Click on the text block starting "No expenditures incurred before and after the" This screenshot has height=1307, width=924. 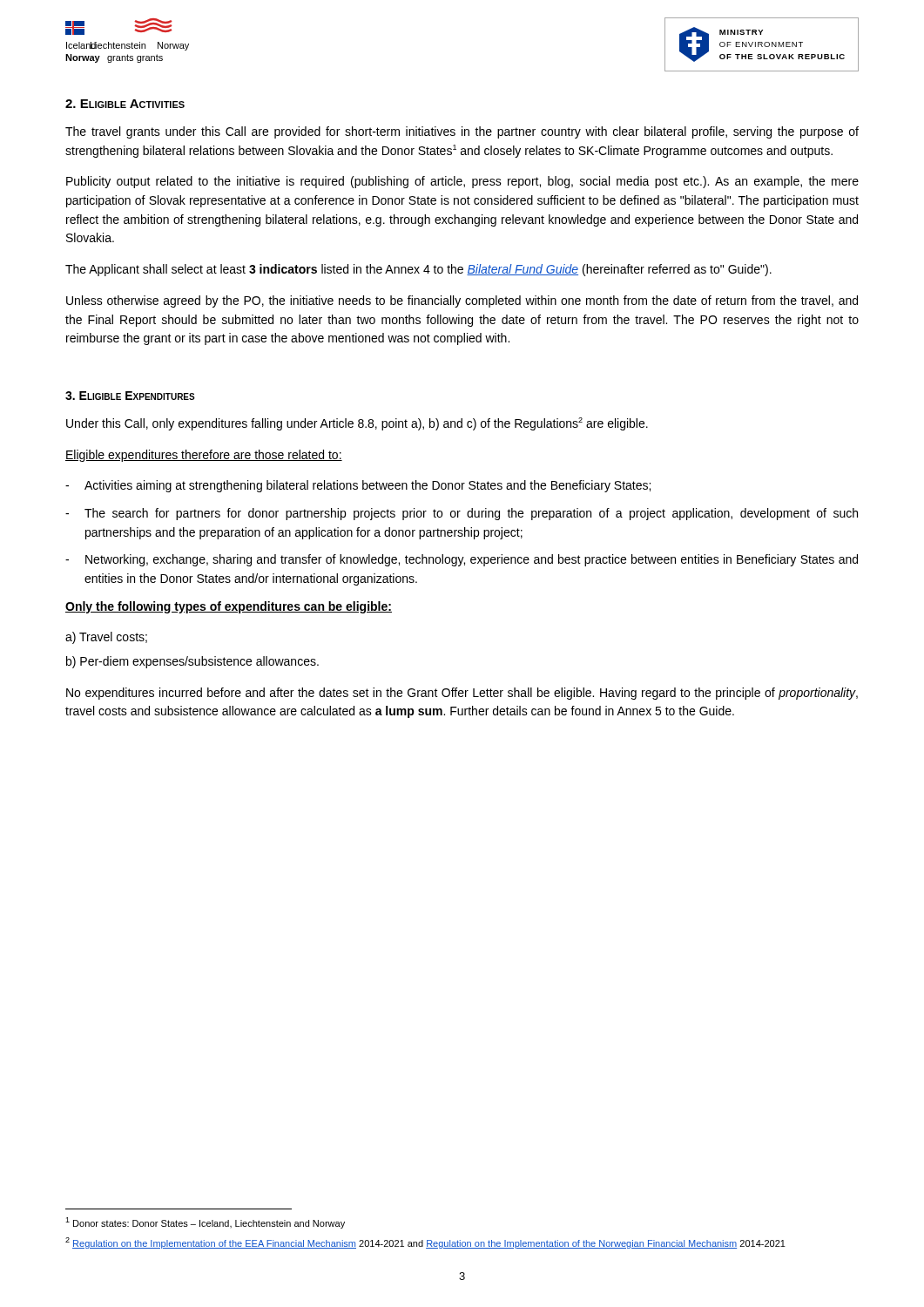462,703
